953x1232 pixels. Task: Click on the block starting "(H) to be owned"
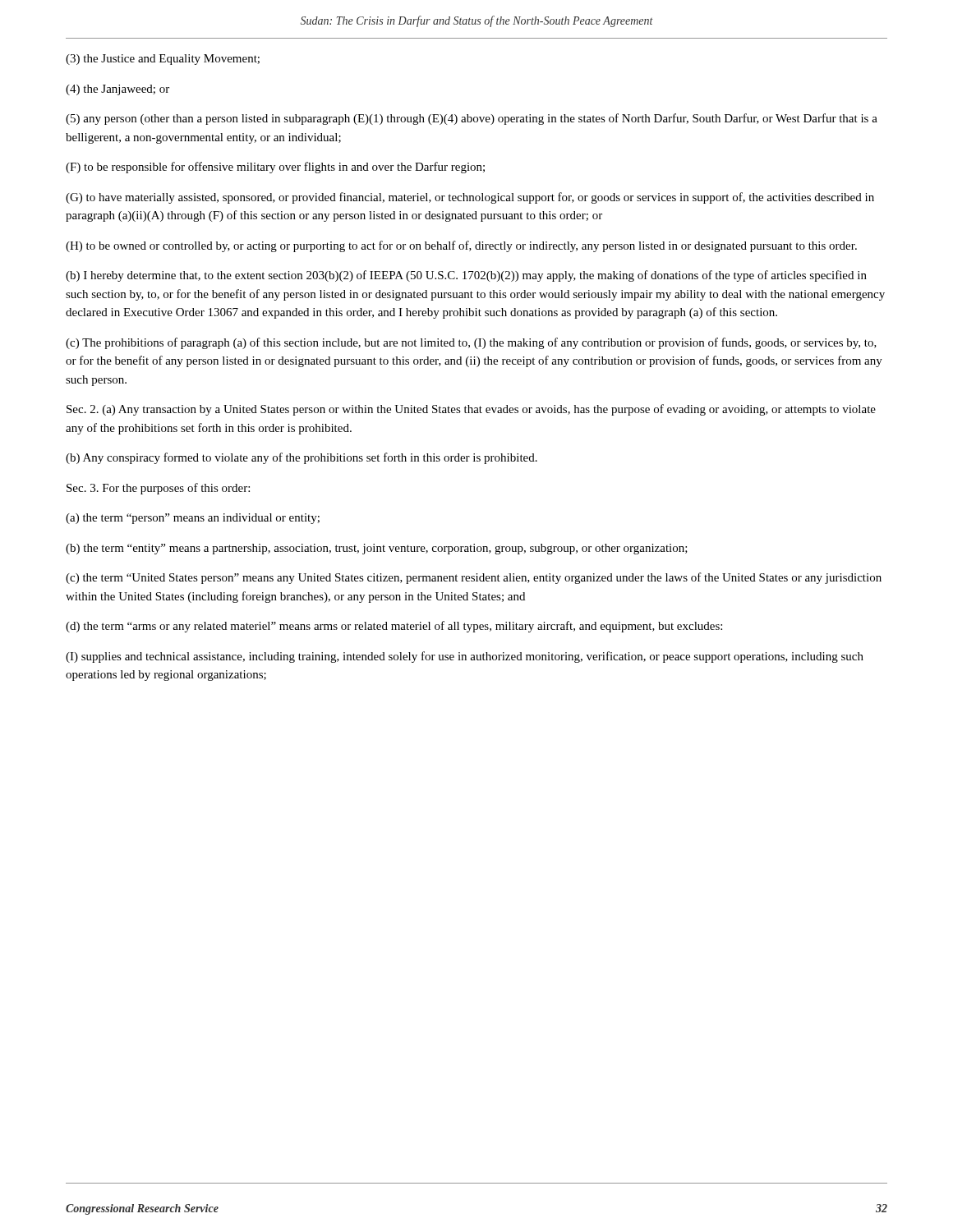(462, 245)
